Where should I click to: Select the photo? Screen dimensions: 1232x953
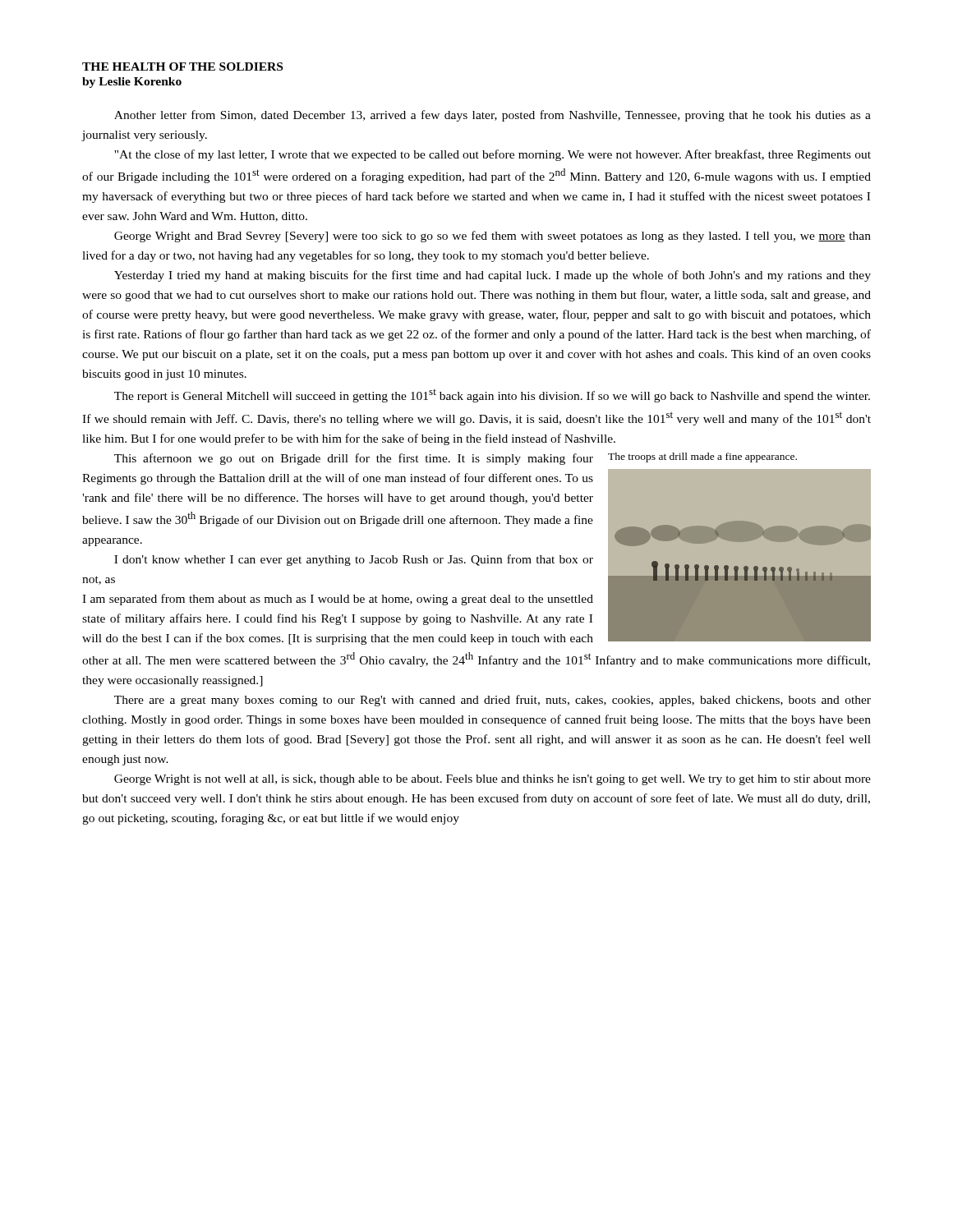(x=739, y=555)
